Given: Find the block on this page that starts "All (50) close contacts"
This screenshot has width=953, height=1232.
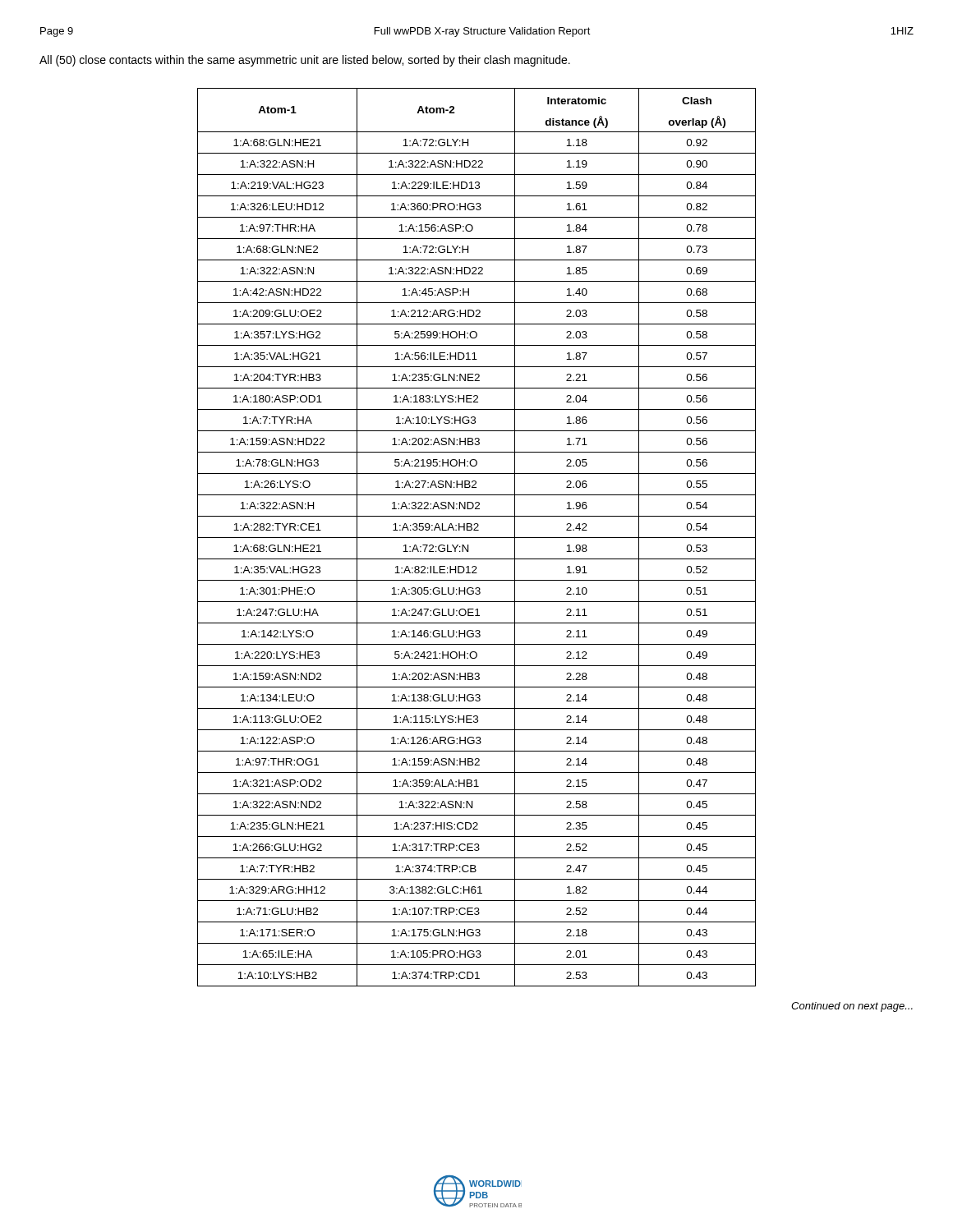Looking at the screenshot, I should pos(305,60).
